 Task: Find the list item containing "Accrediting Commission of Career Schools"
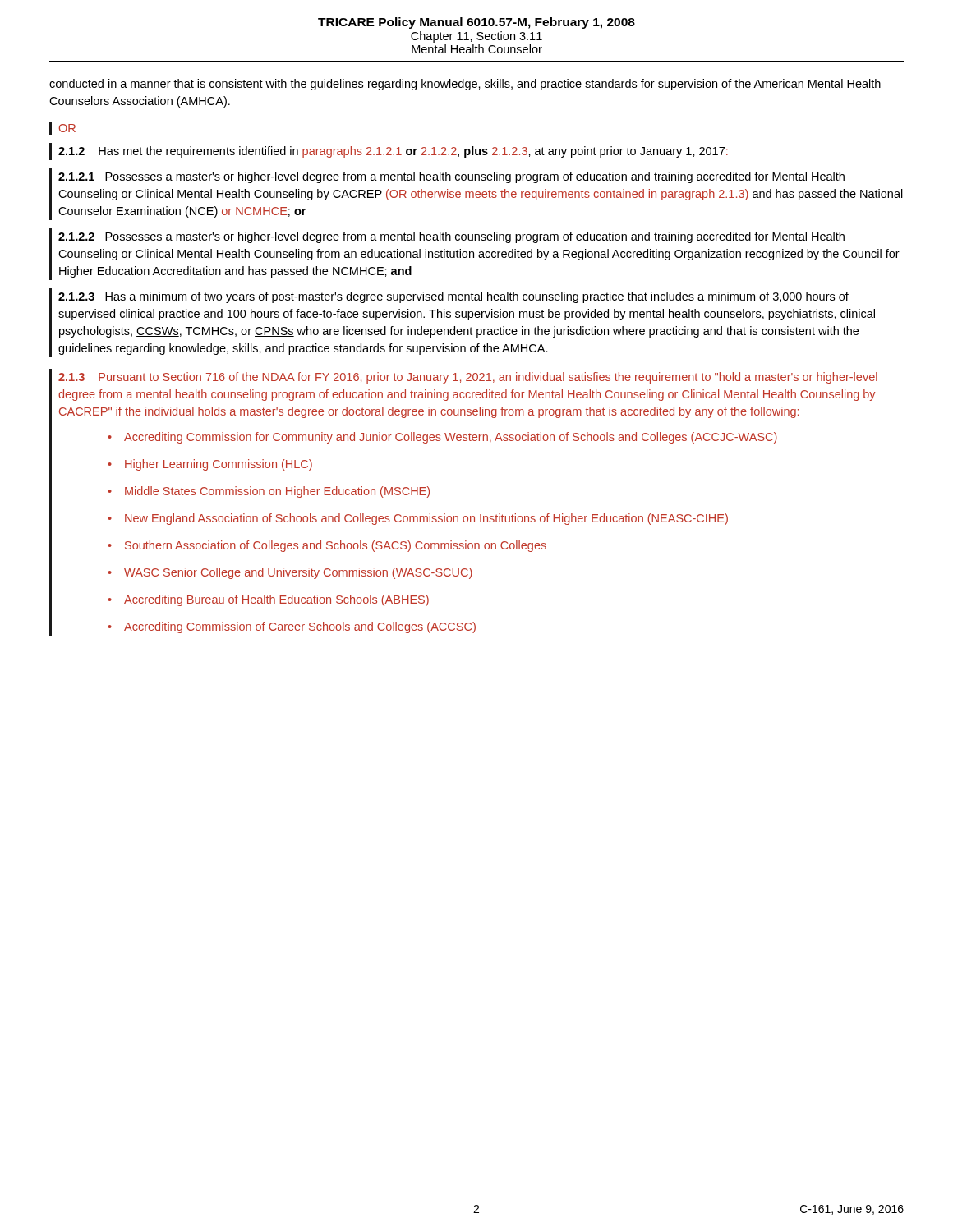click(x=300, y=627)
